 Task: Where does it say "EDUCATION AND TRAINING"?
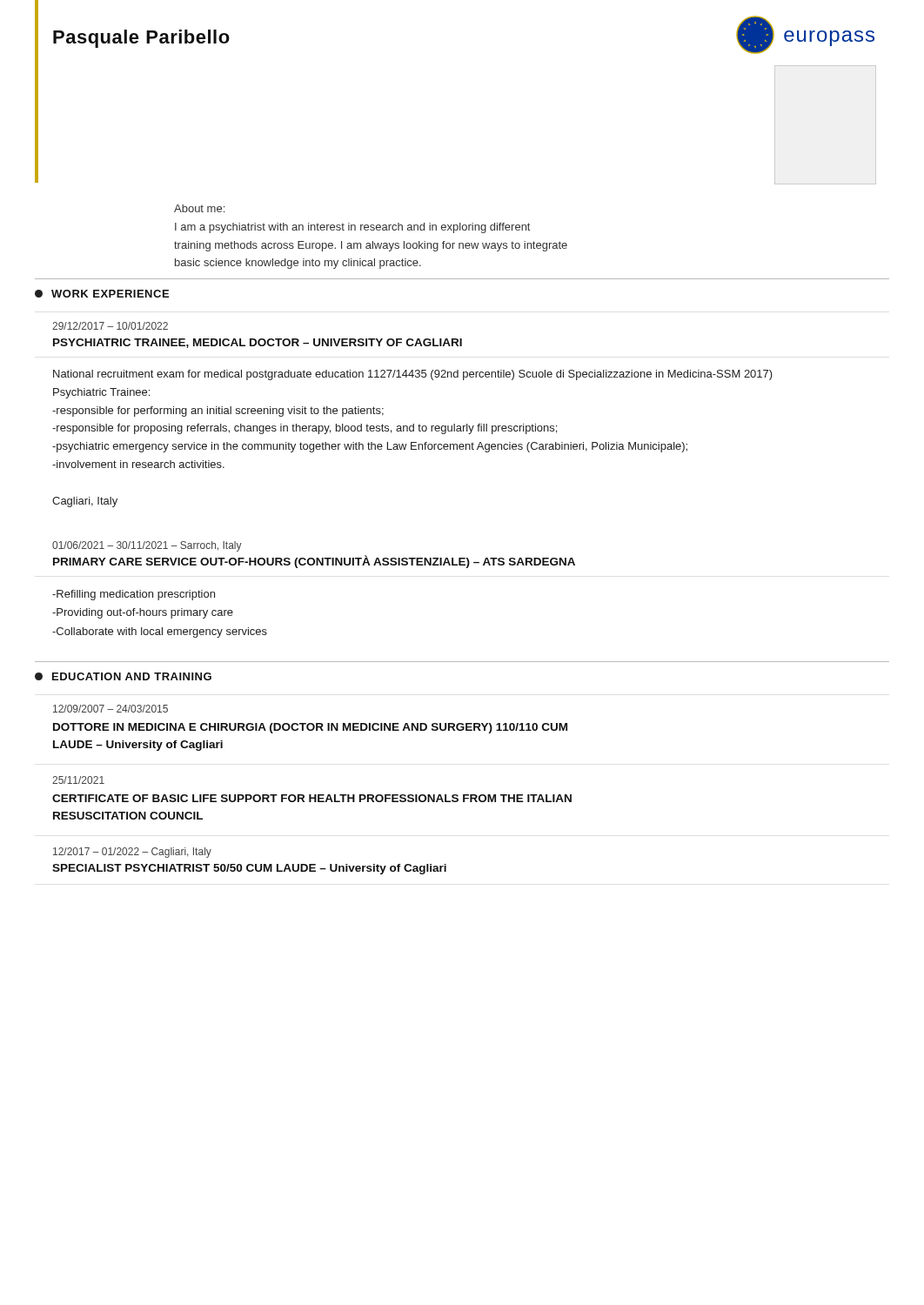(124, 676)
